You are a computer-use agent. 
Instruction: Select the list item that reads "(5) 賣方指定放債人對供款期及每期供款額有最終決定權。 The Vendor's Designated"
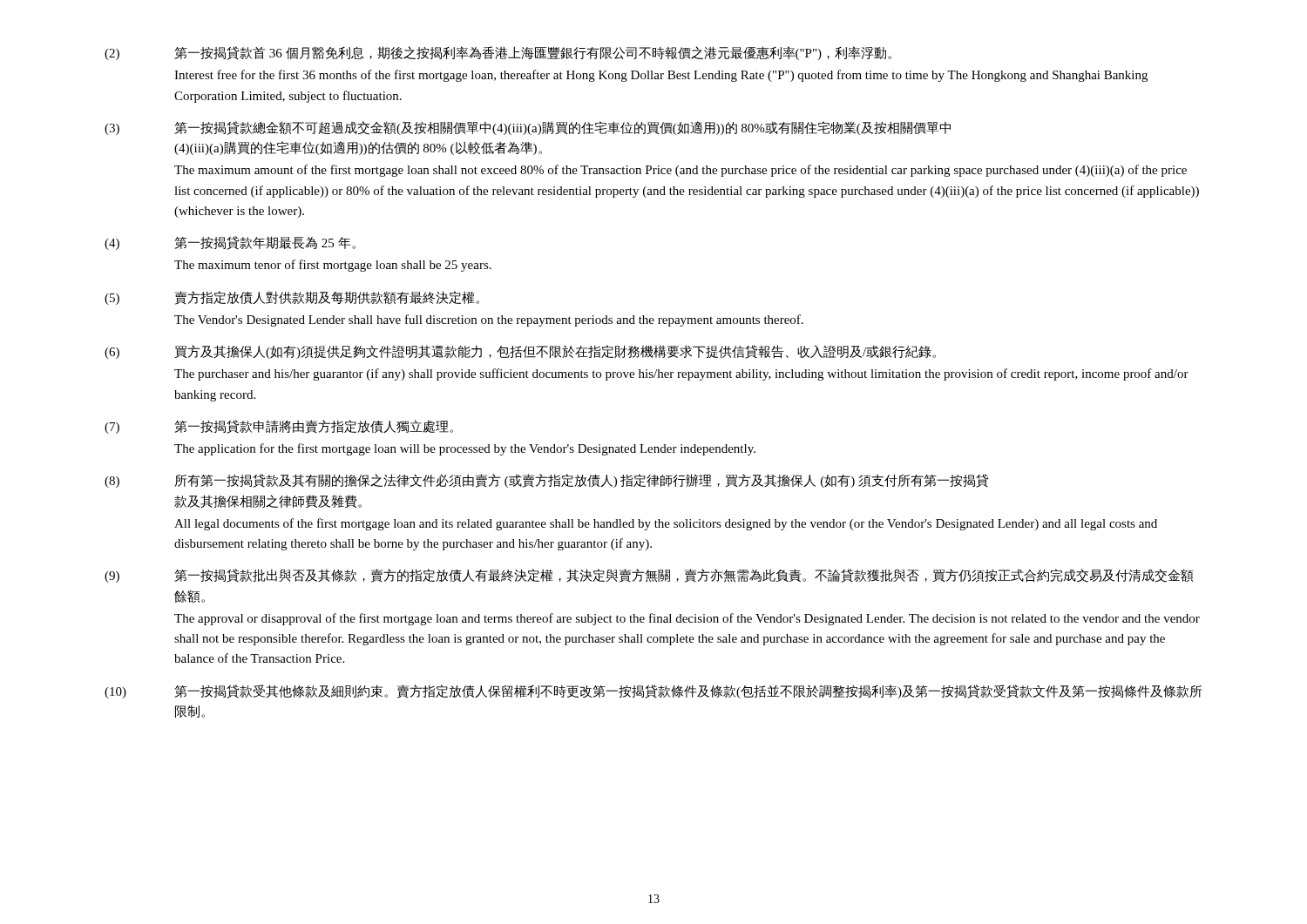tap(654, 310)
